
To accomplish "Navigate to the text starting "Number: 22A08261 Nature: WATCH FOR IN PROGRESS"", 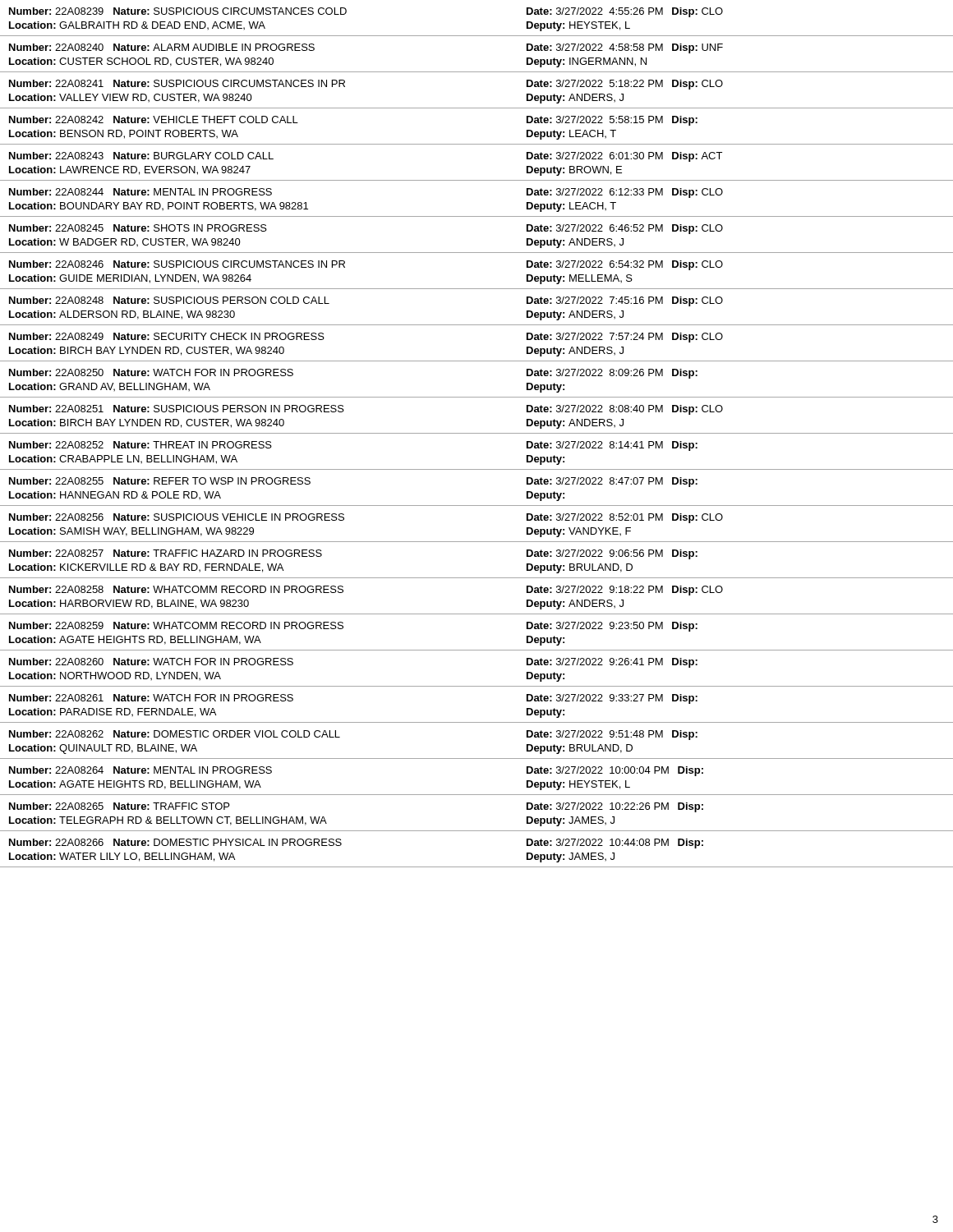I will [148, 700].
